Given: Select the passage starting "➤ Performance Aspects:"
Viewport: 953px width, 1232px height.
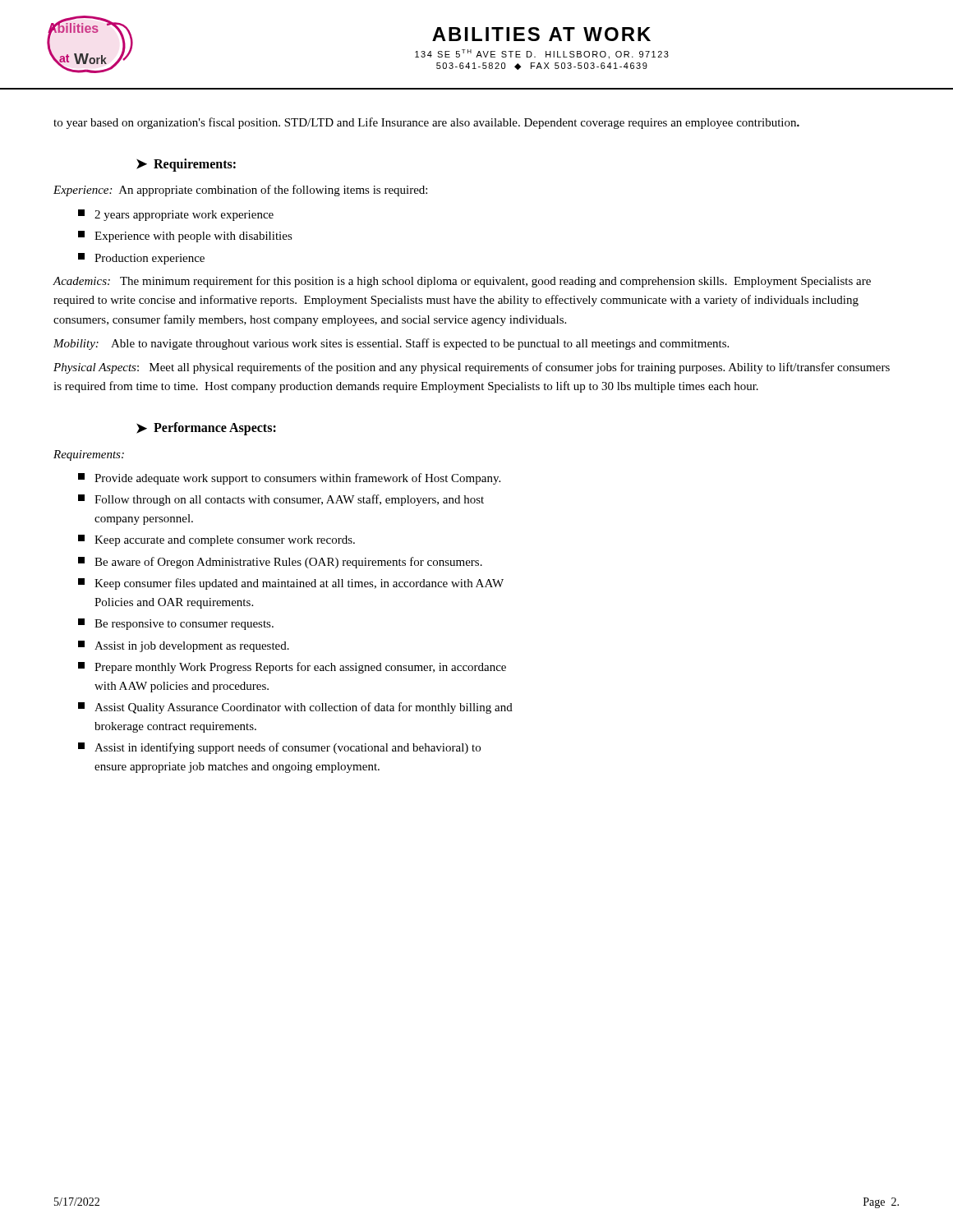Looking at the screenshot, I should pyautogui.click(x=206, y=428).
